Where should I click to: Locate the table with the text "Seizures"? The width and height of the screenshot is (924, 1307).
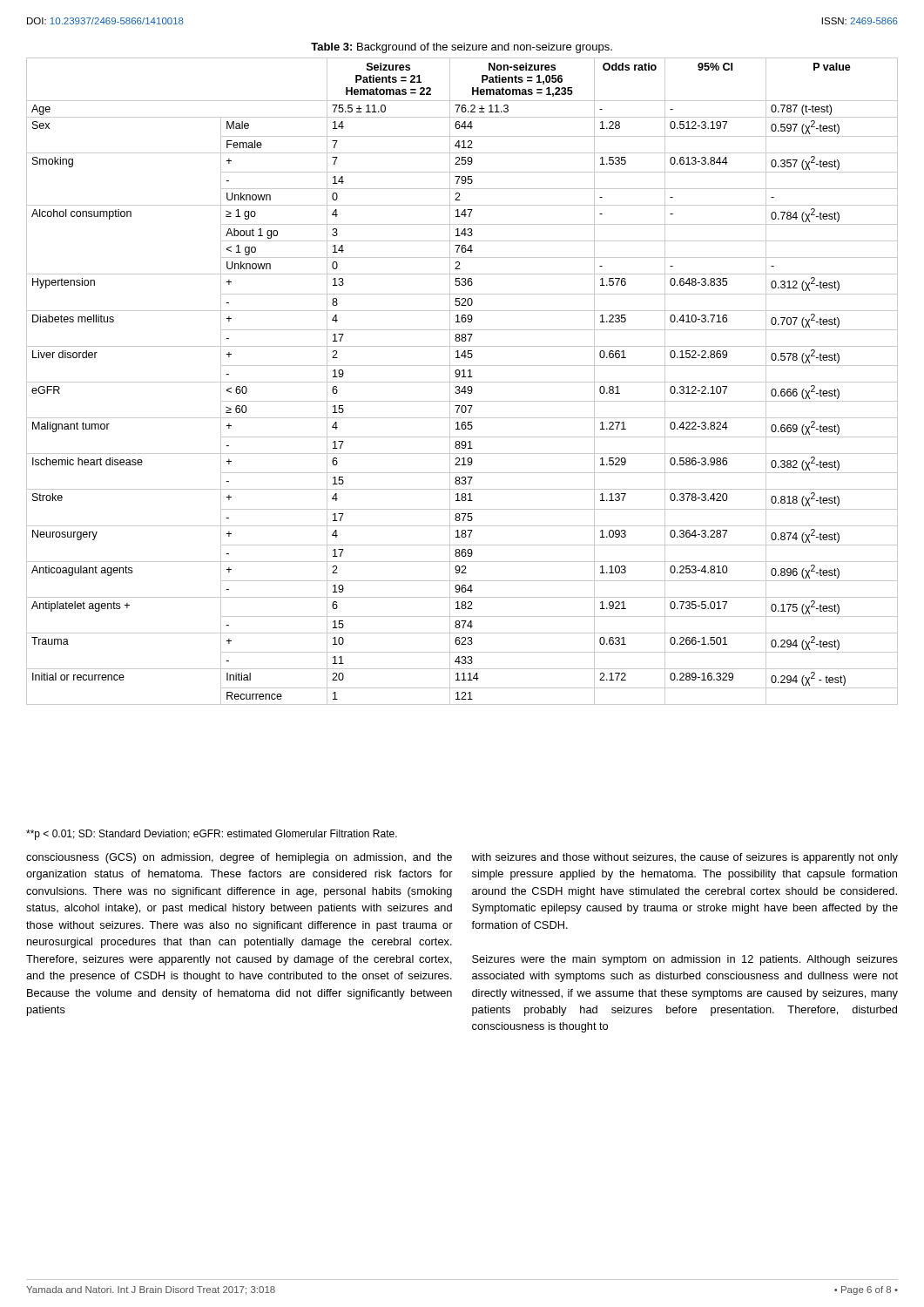click(462, 381)
